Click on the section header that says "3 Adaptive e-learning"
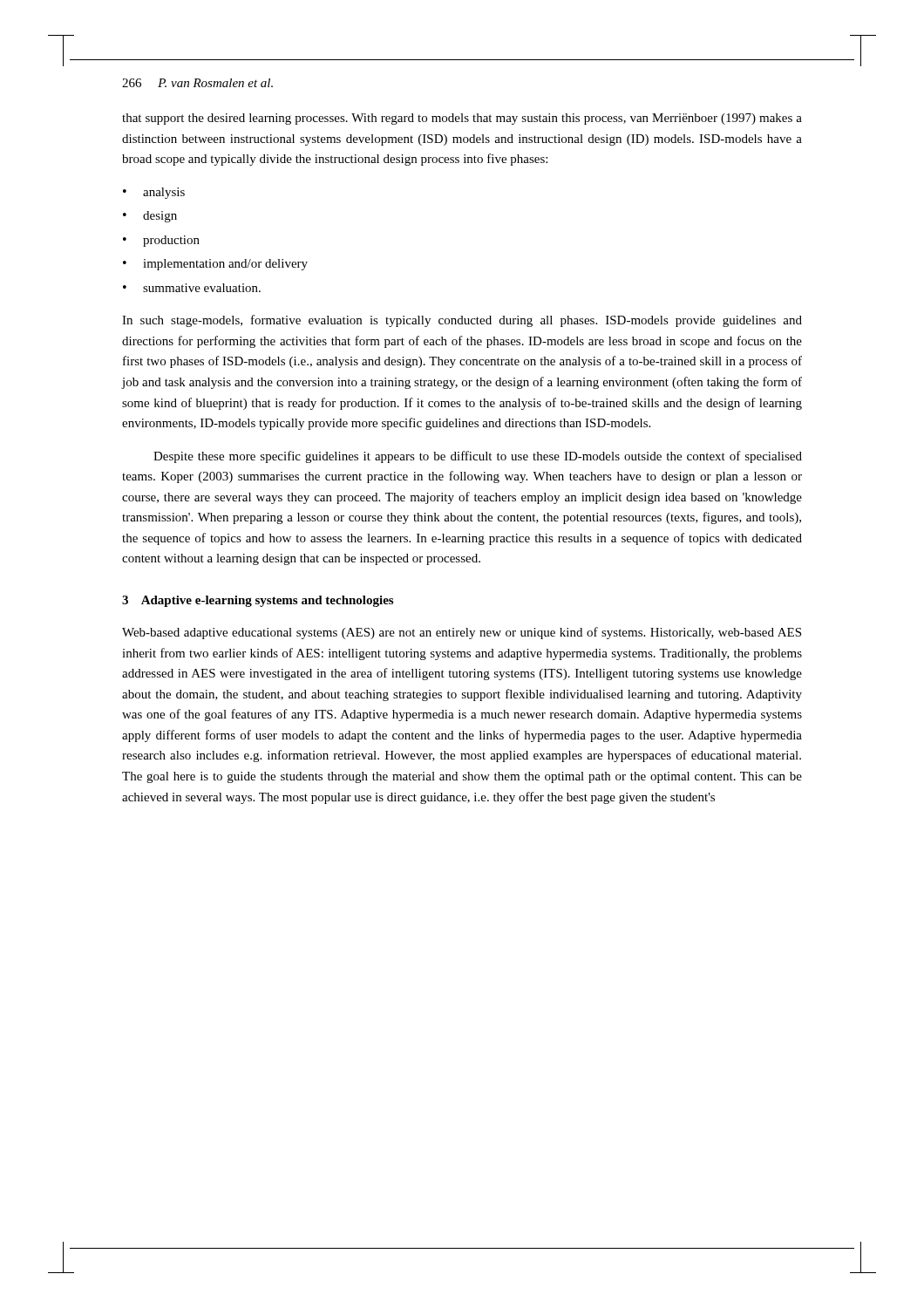Image resolution: width=924 pixels, height=1308 pixels. 258,600
